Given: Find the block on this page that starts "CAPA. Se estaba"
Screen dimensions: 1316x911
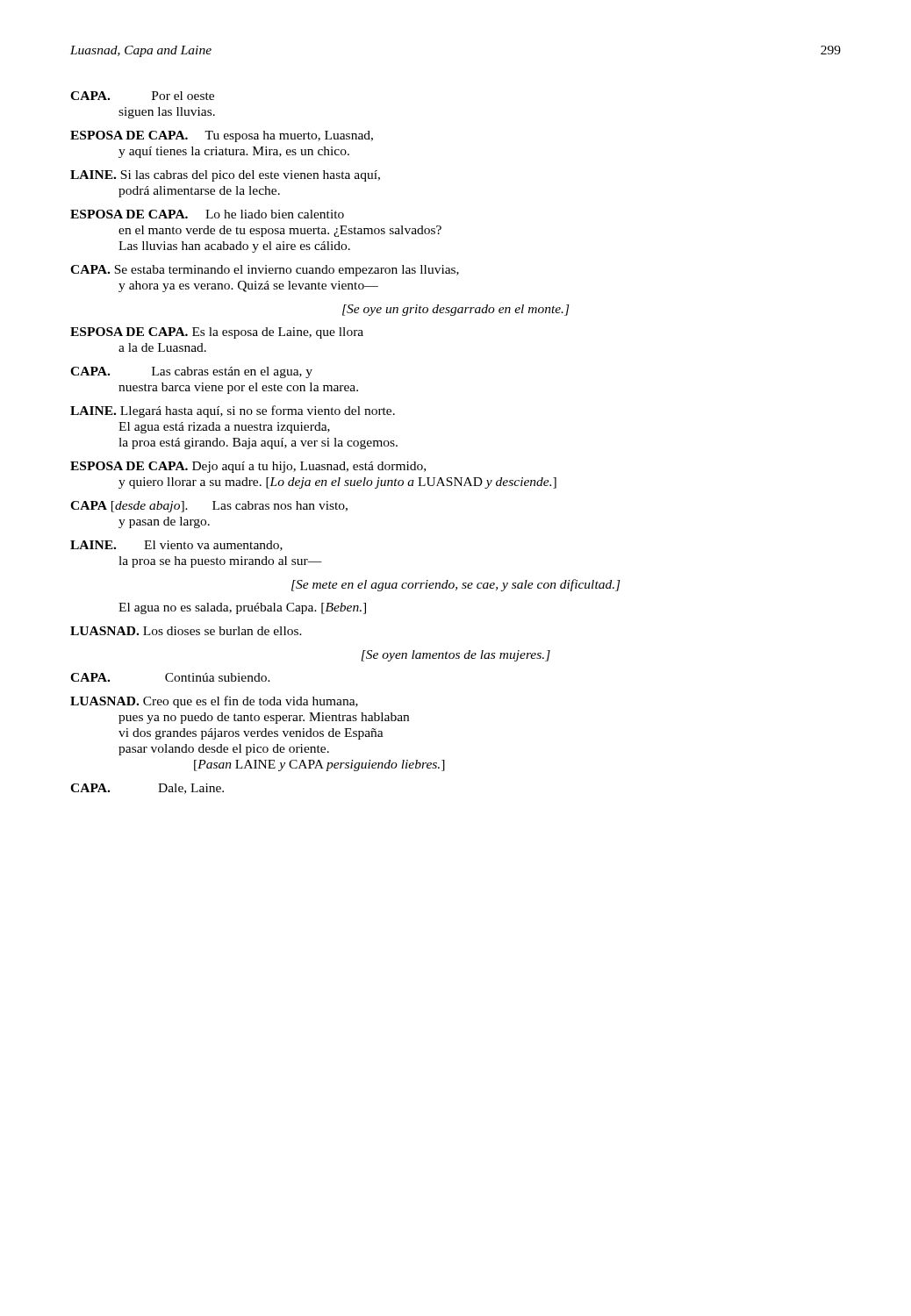Looking at the screenshot, I should click(456, 277).
